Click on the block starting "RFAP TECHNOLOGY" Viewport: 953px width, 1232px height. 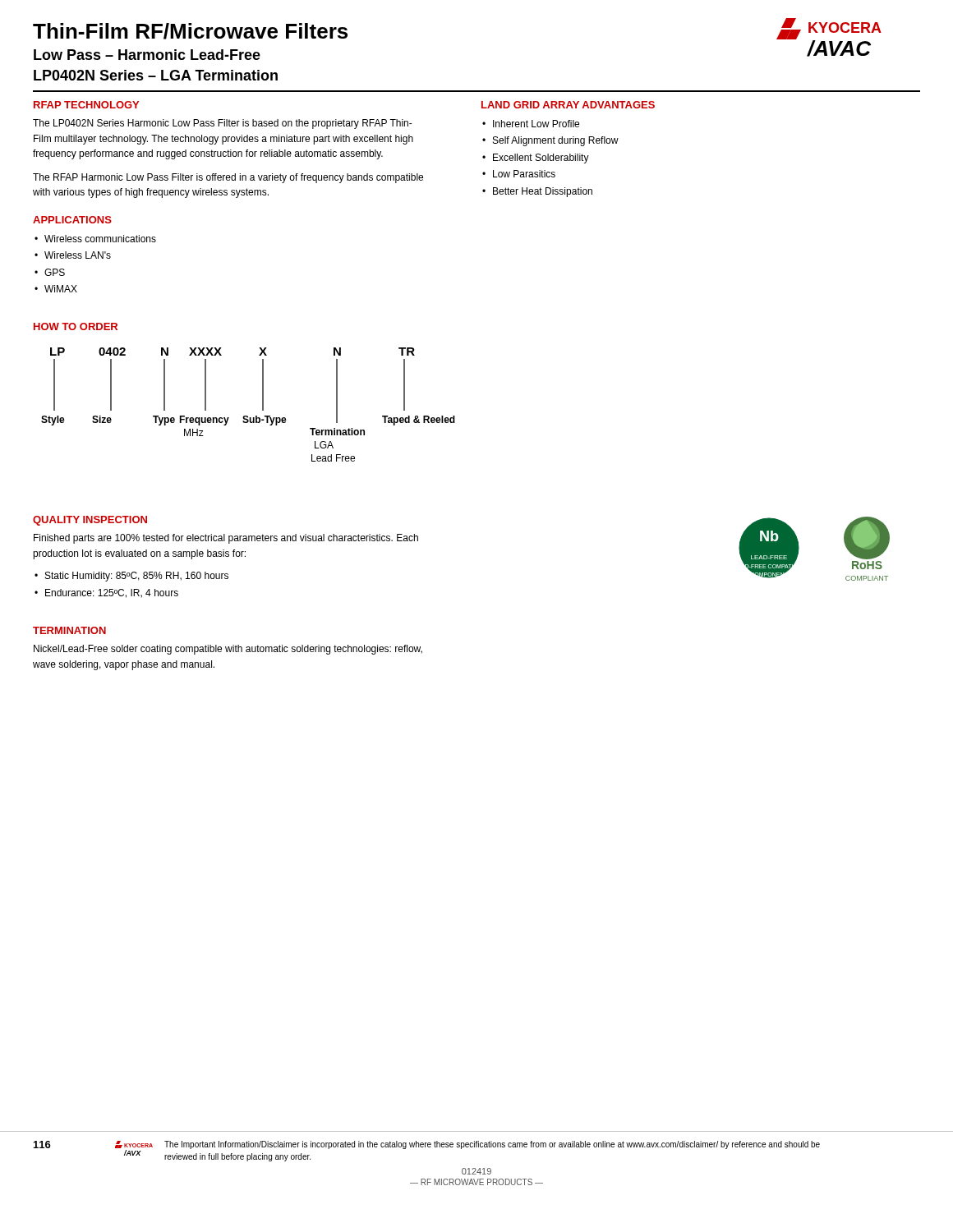(86, 105)
